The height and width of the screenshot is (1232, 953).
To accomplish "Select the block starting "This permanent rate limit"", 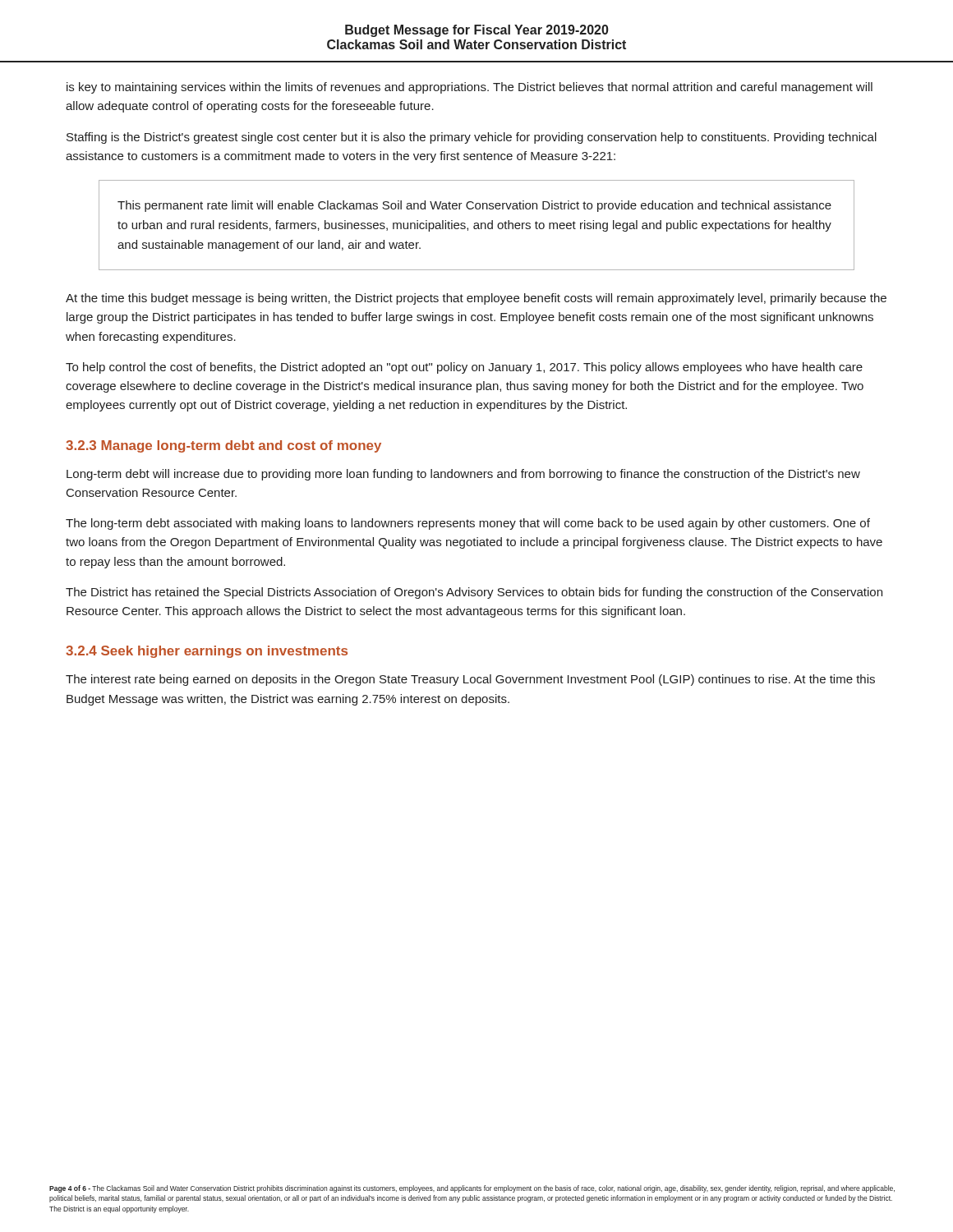I will [x=474, y=225].
